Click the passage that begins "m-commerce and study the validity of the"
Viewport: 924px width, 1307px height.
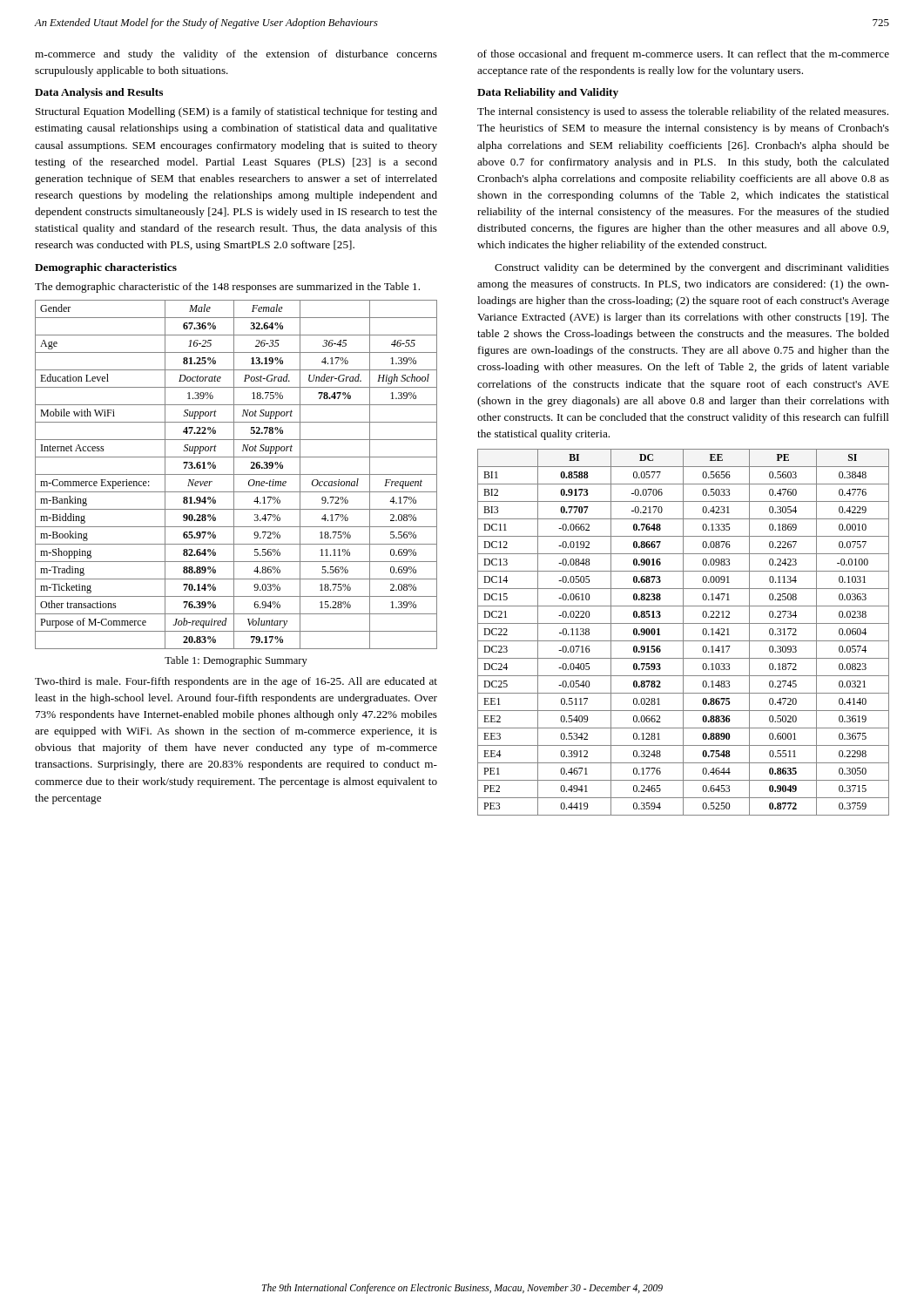click(x=236, y=62)
